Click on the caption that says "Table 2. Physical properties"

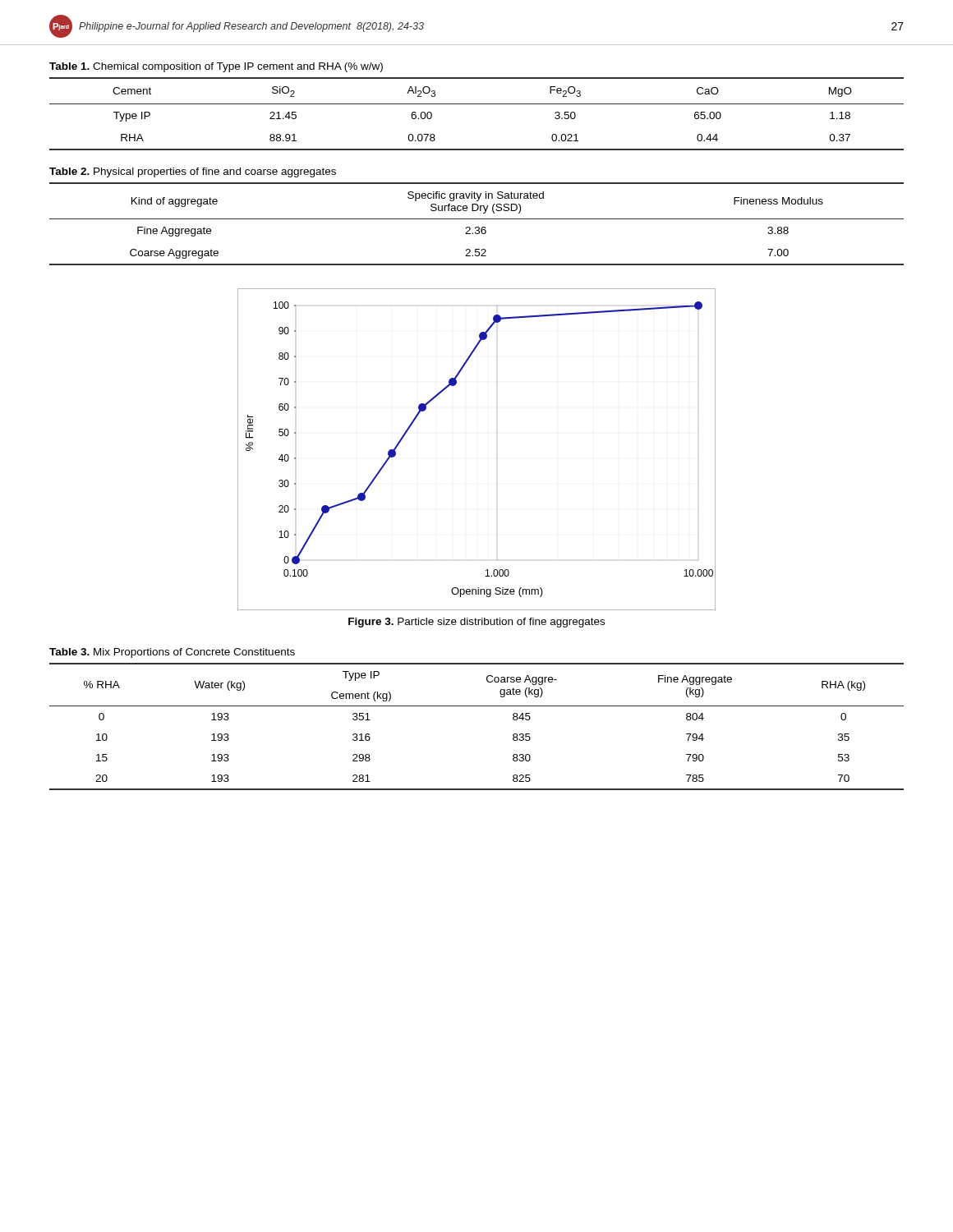(193, 171)
